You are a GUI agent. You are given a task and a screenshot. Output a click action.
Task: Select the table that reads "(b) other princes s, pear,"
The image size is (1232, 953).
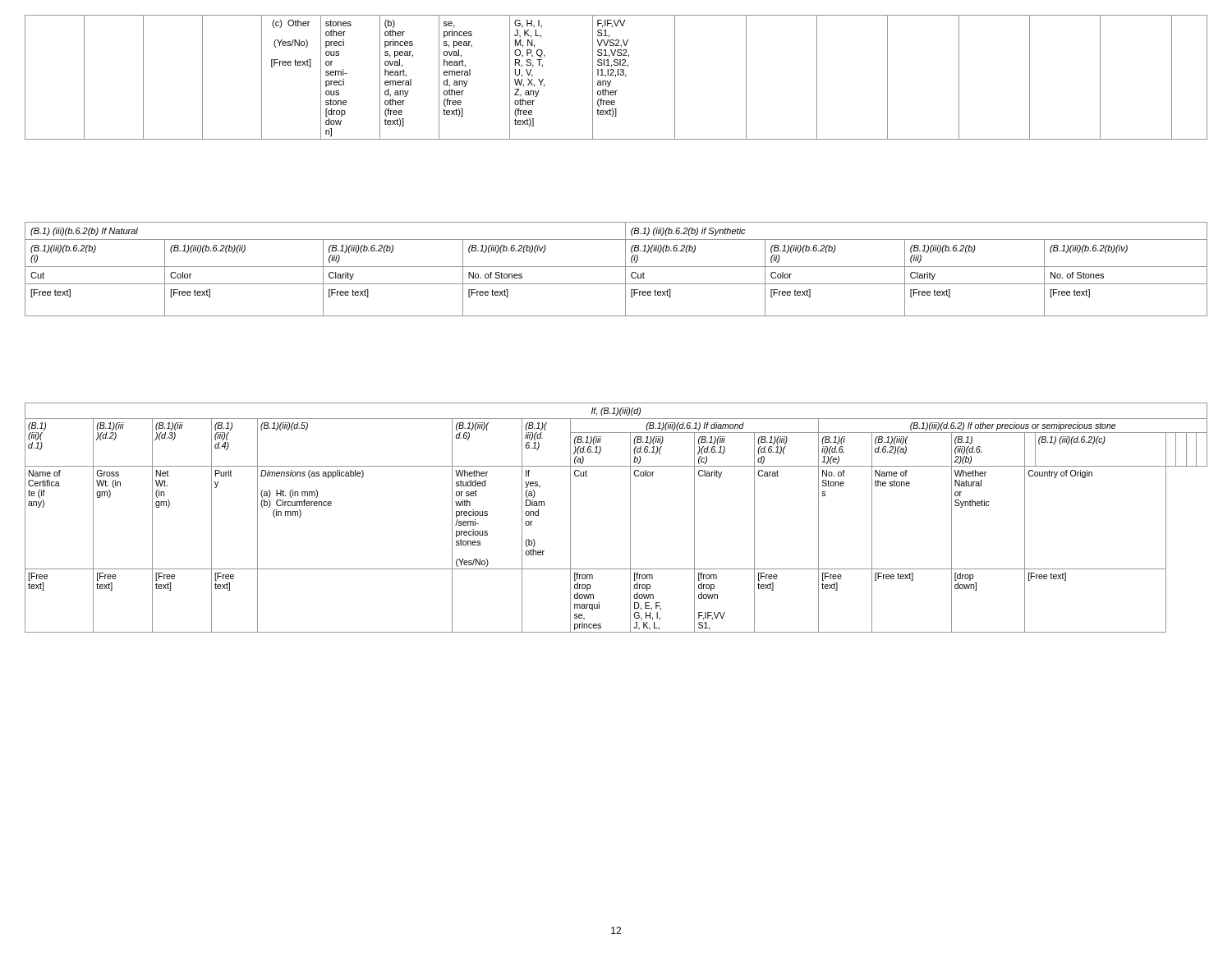(616, 77)
